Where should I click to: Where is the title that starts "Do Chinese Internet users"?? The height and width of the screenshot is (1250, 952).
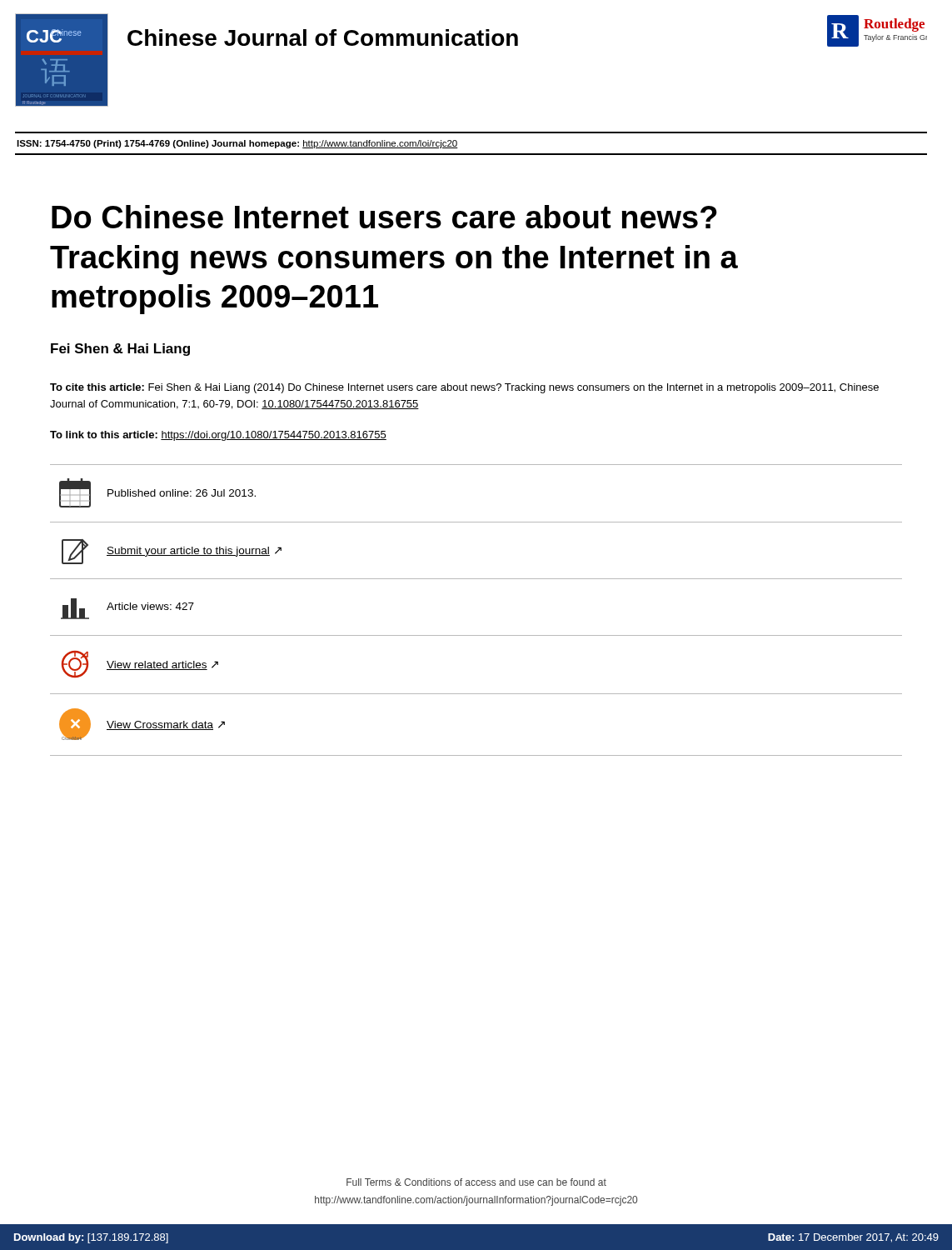point(394,257)
